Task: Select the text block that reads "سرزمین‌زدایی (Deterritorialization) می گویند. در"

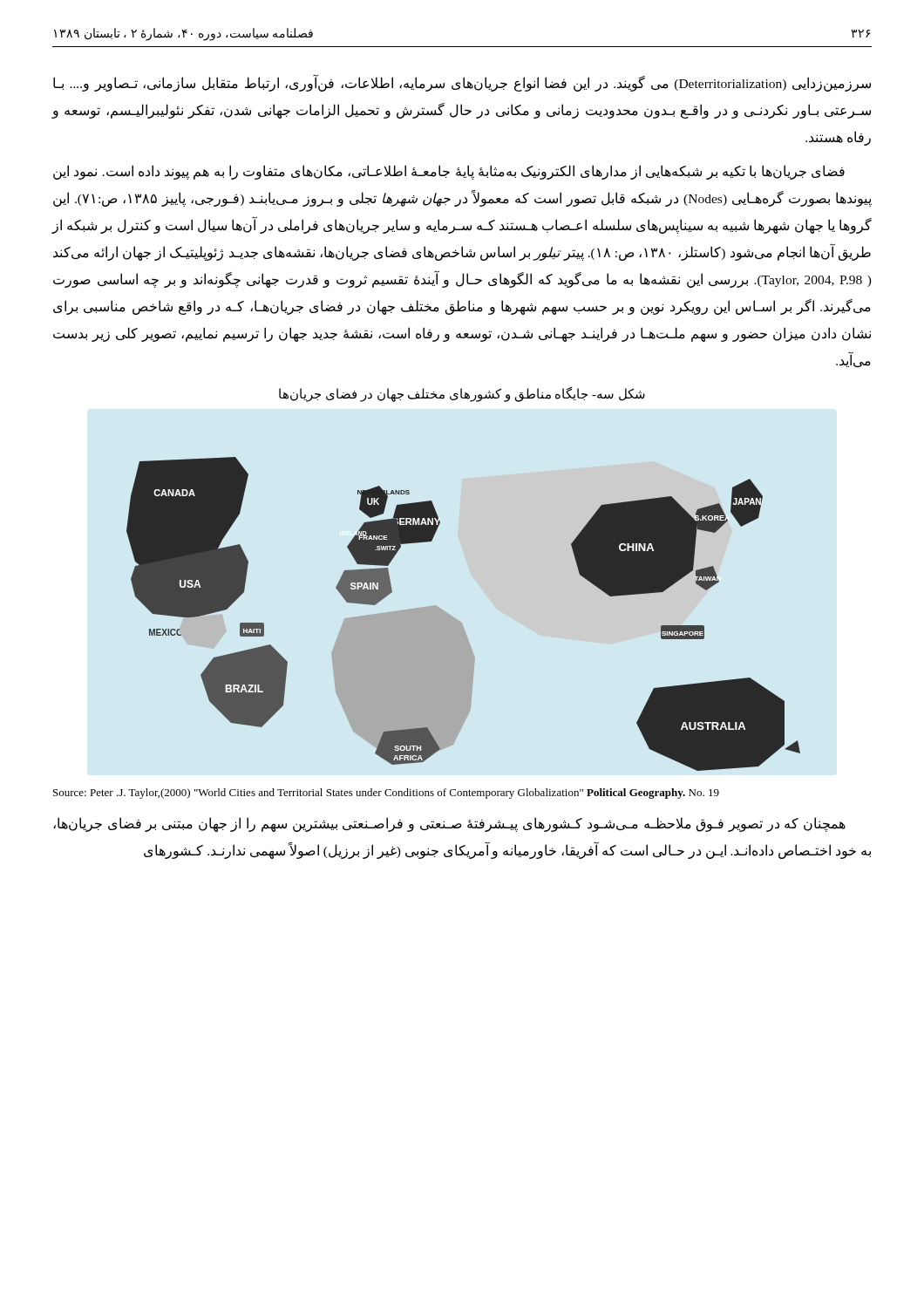Action: [462, 110]
